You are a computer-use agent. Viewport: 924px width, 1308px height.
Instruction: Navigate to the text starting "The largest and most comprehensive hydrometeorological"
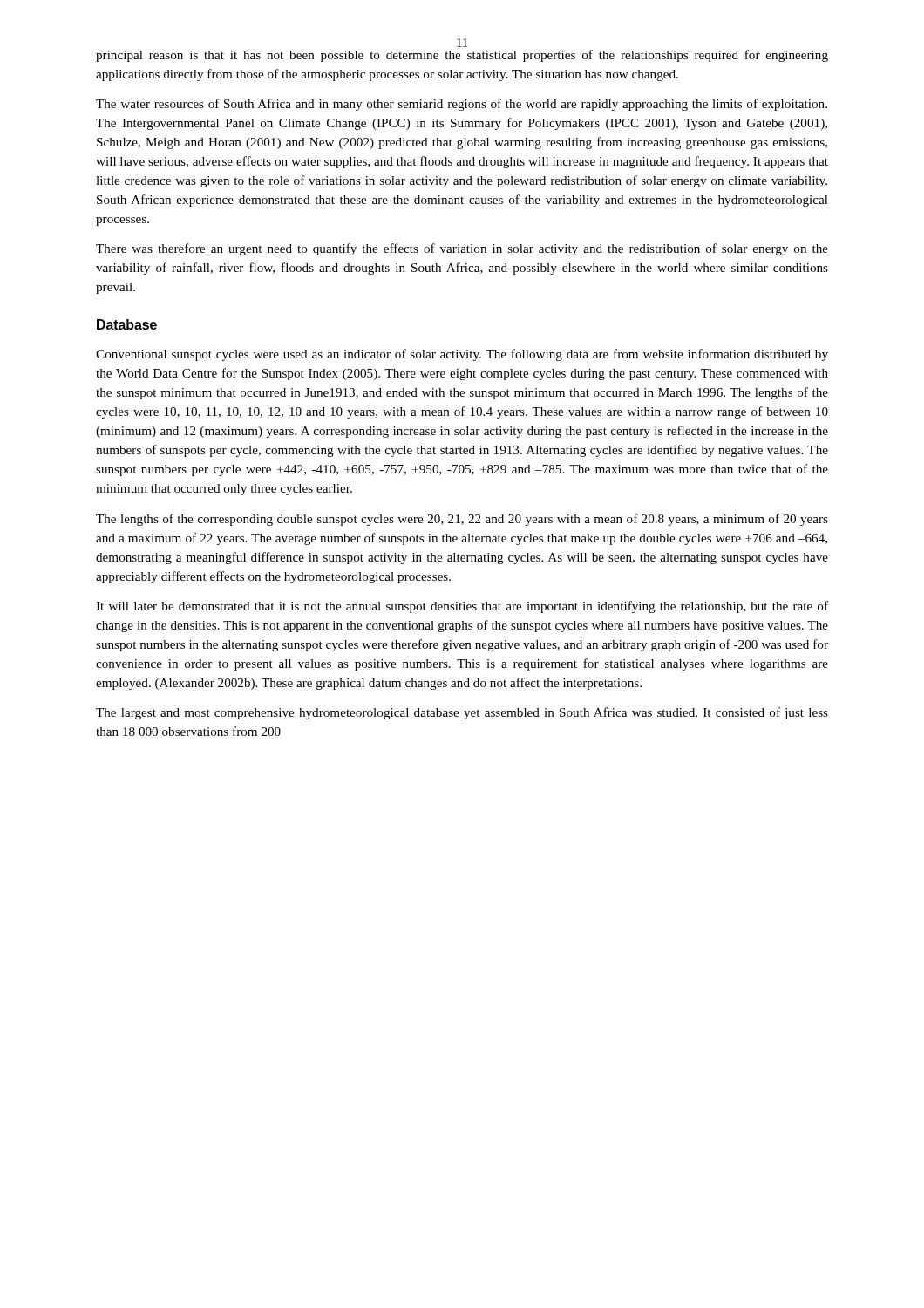click(x=462, y=722)
